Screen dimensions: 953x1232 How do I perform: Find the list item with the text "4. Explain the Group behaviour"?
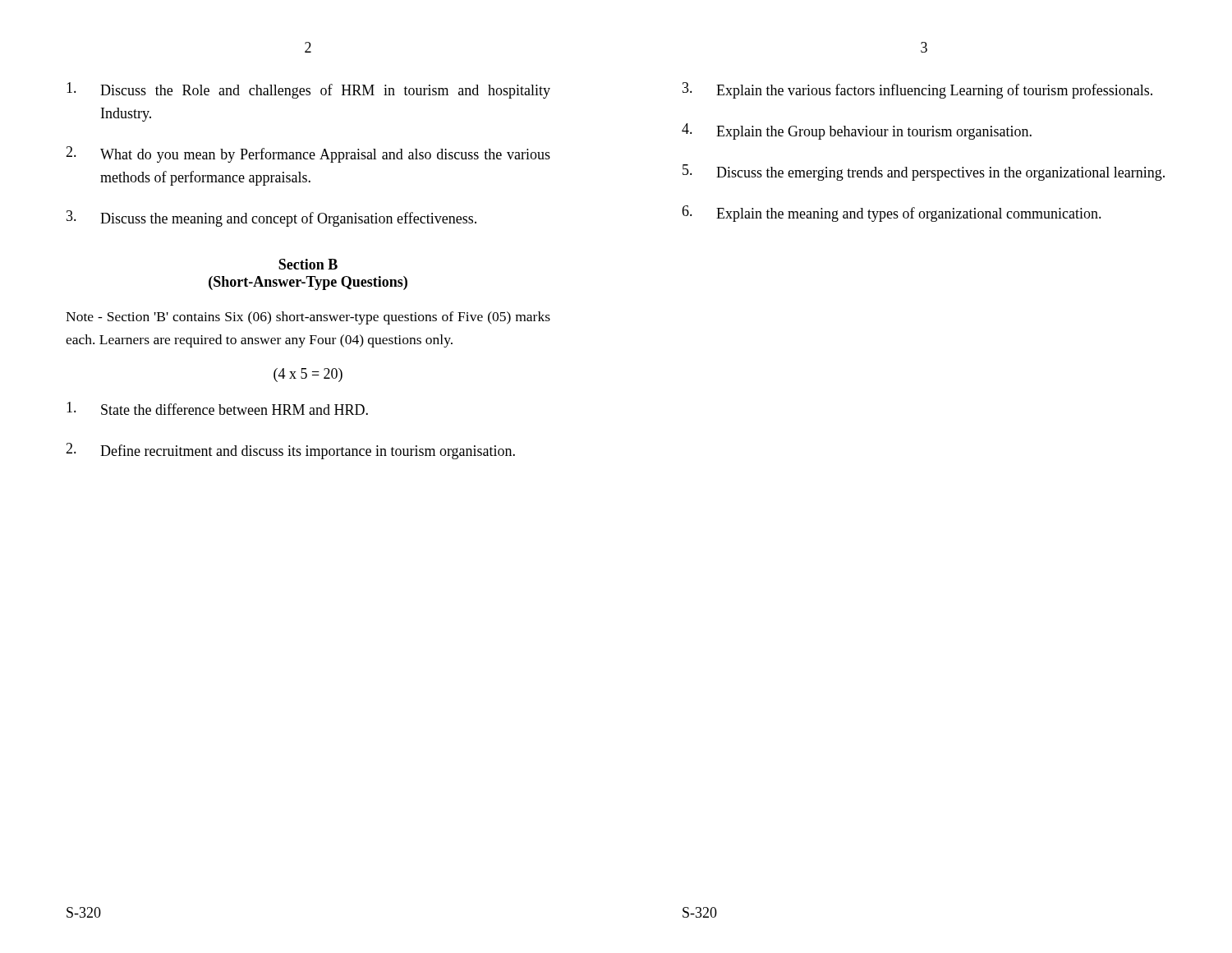857,132
